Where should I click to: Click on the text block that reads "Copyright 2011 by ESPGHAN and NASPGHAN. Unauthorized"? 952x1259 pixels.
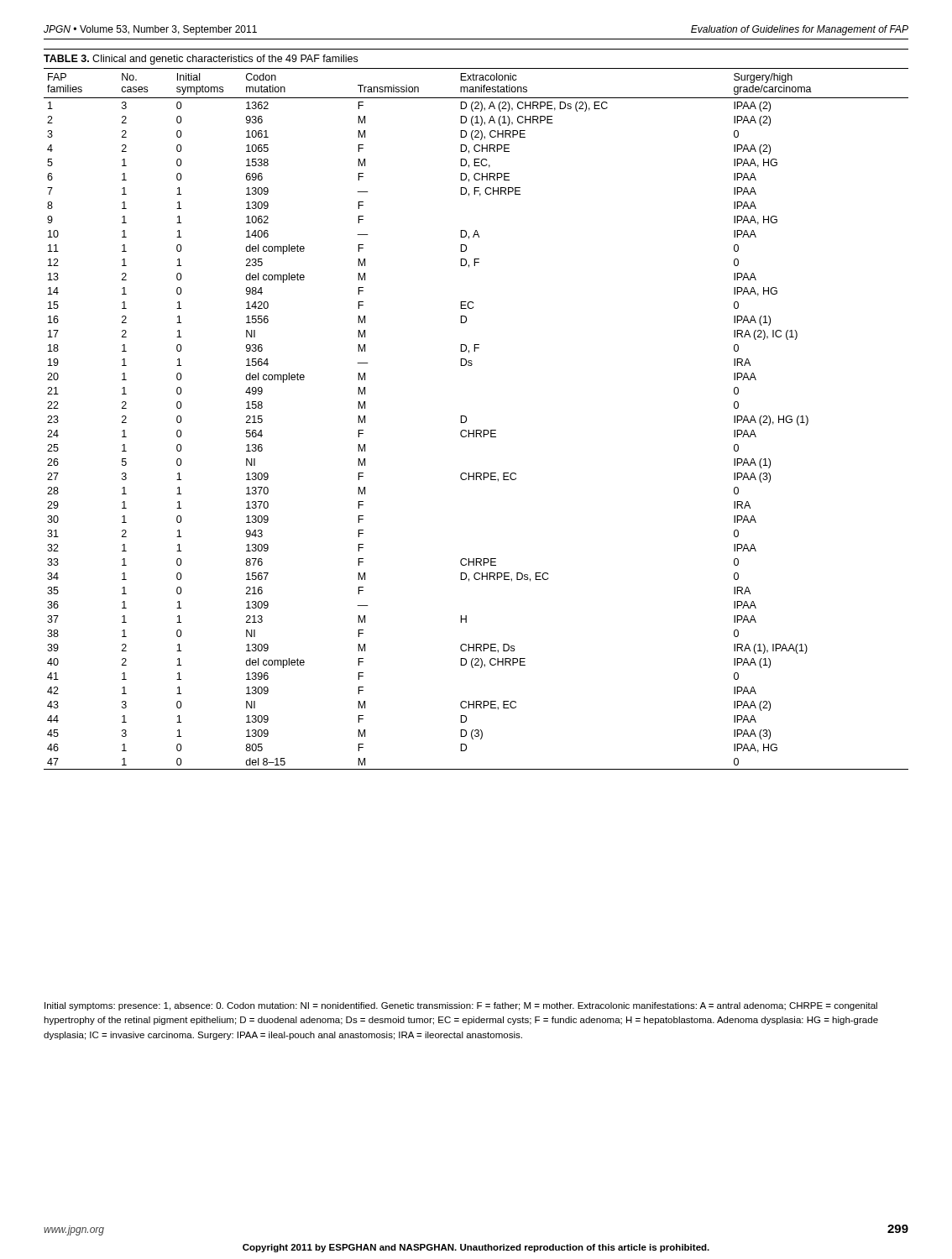point(476,1247)
